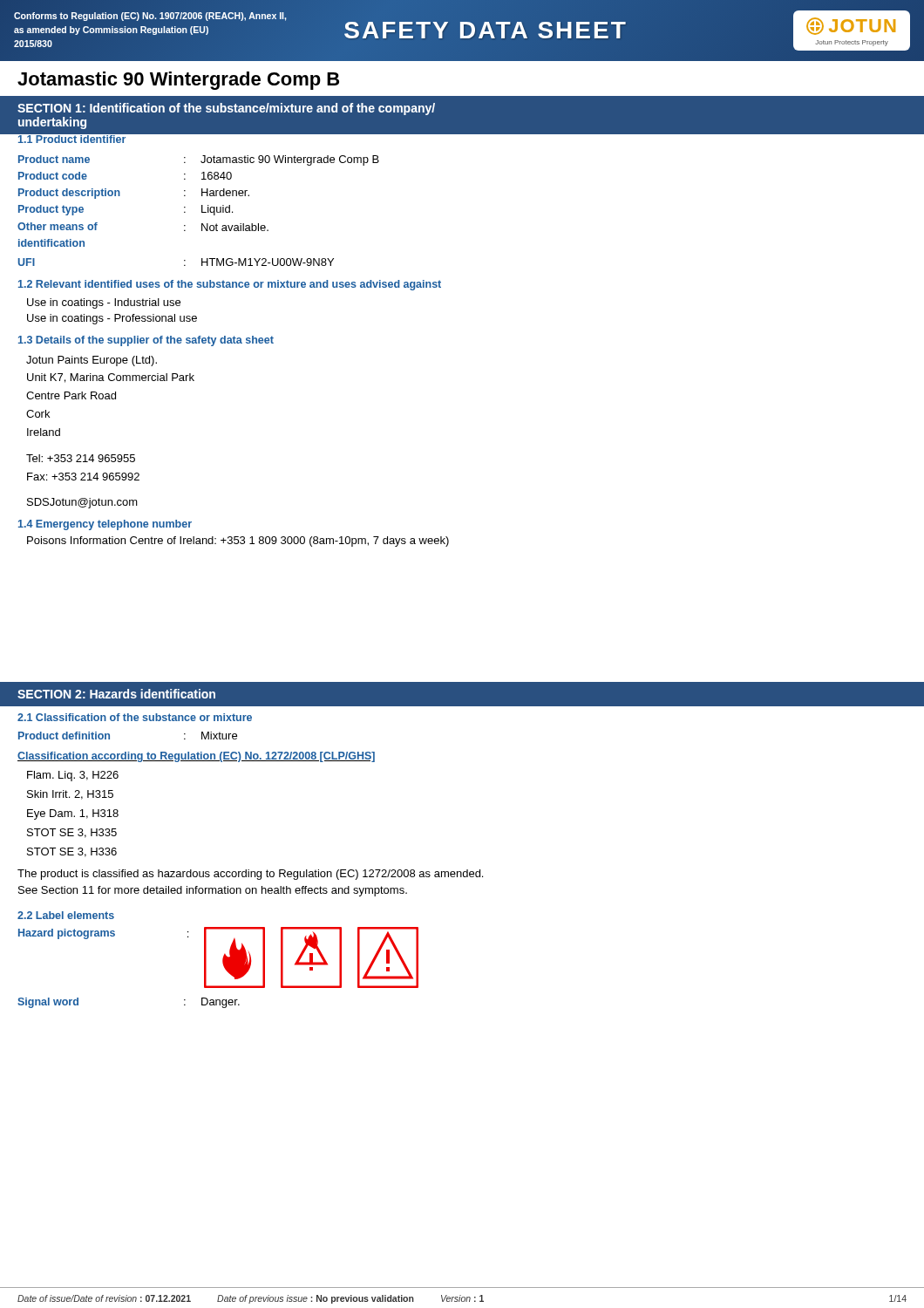The height and width of the screenshot is (1308, 924).
Task: Point to the region starting "Other means ofidentification : Not"
Action: [54, 226]
